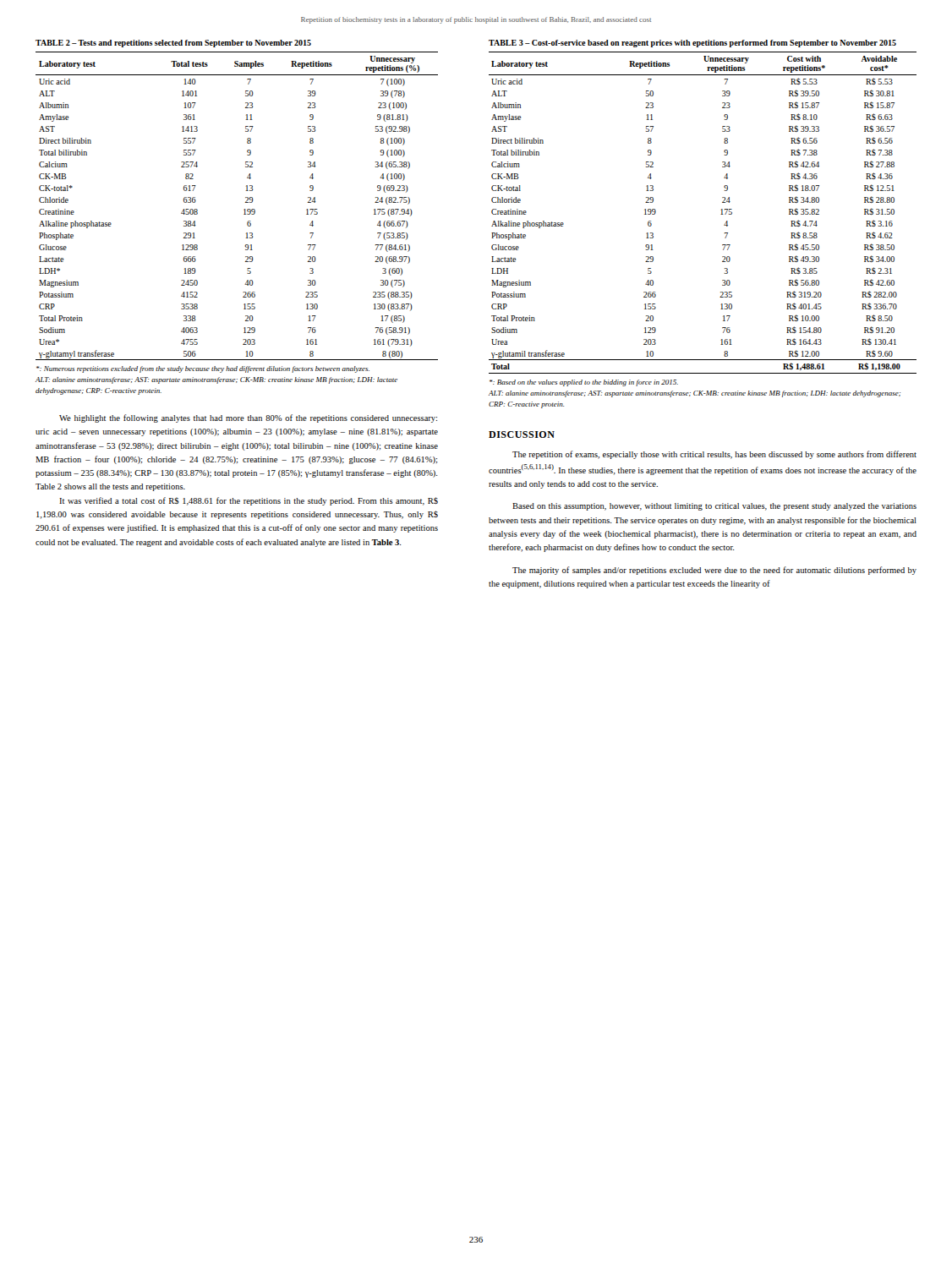The width and height of the screenshot is (952, 1268).
Task: Point to the text block starting "The majority of samples"
Action: pos(703,577)
